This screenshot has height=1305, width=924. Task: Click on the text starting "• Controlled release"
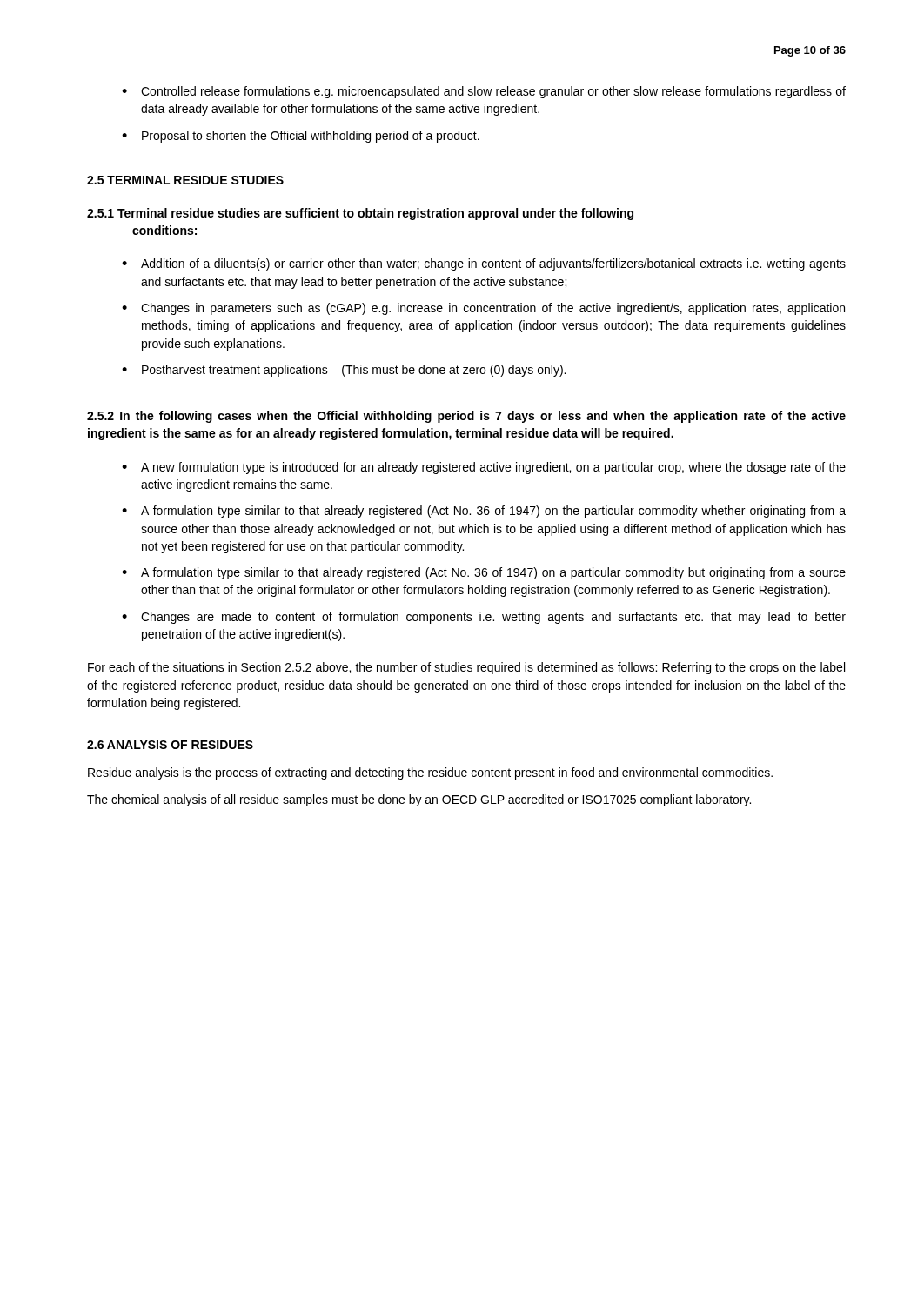484,100
